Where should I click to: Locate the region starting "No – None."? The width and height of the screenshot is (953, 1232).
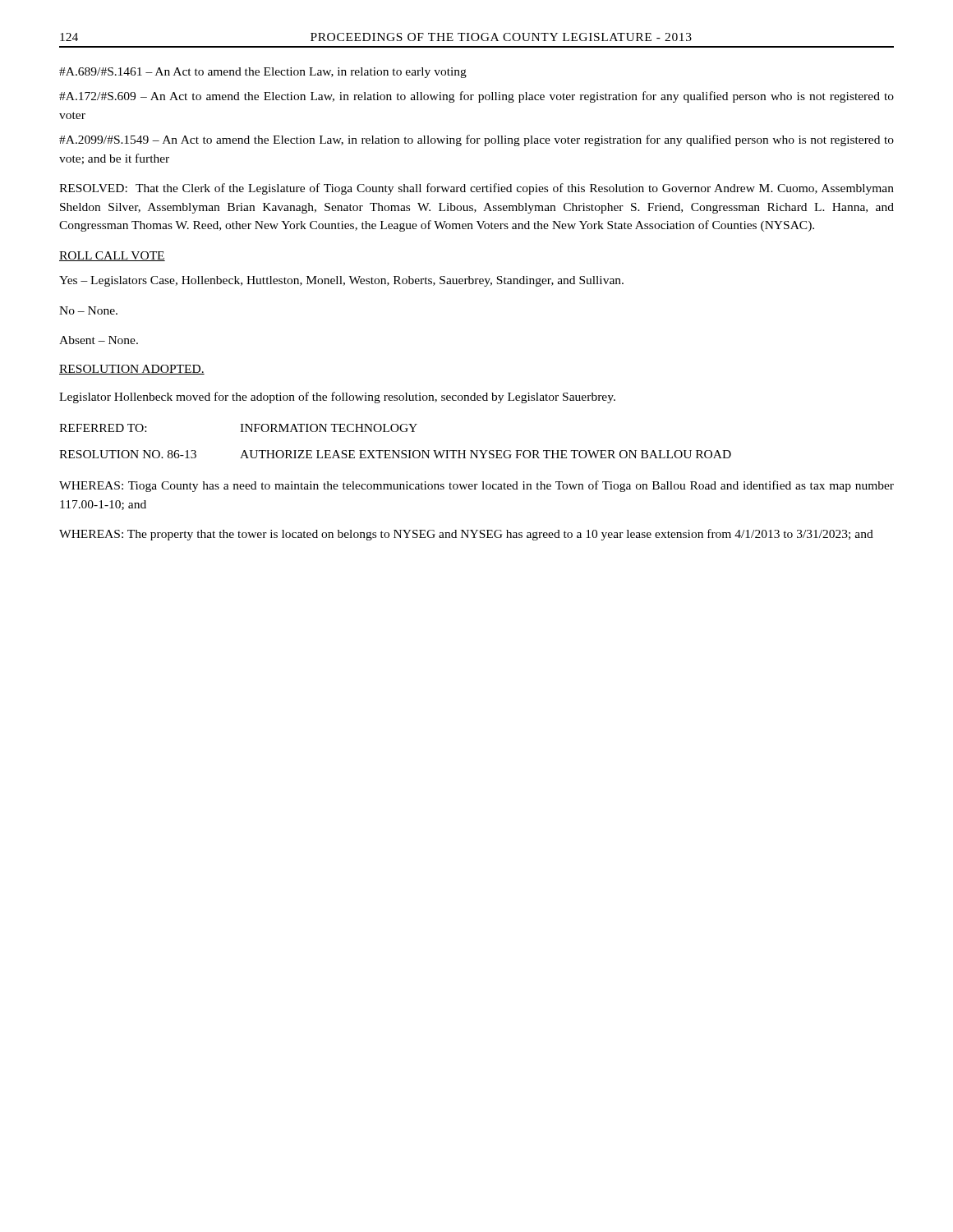coord(88,310)
